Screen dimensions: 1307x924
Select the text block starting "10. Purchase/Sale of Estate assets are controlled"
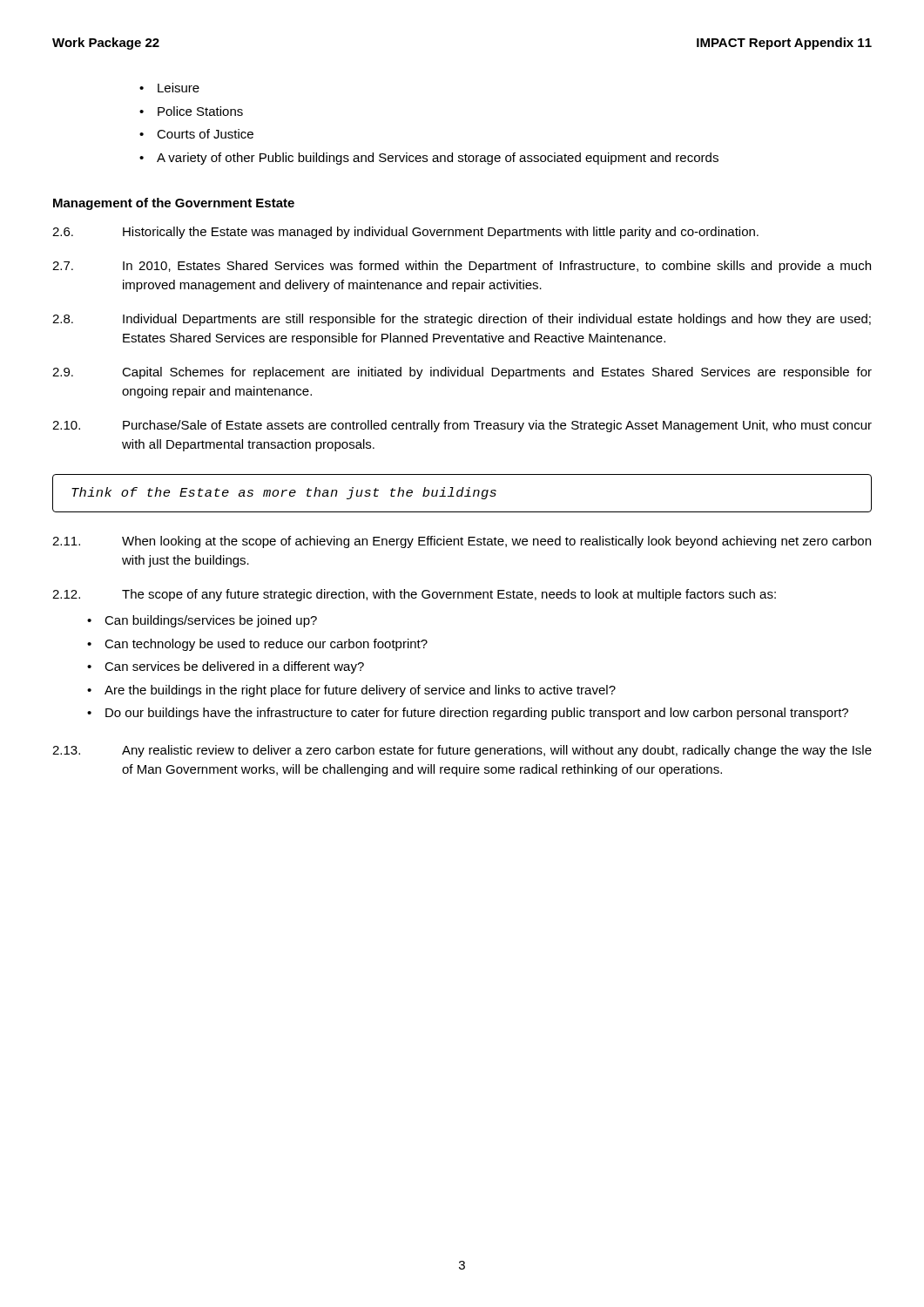tap(462, 435)
